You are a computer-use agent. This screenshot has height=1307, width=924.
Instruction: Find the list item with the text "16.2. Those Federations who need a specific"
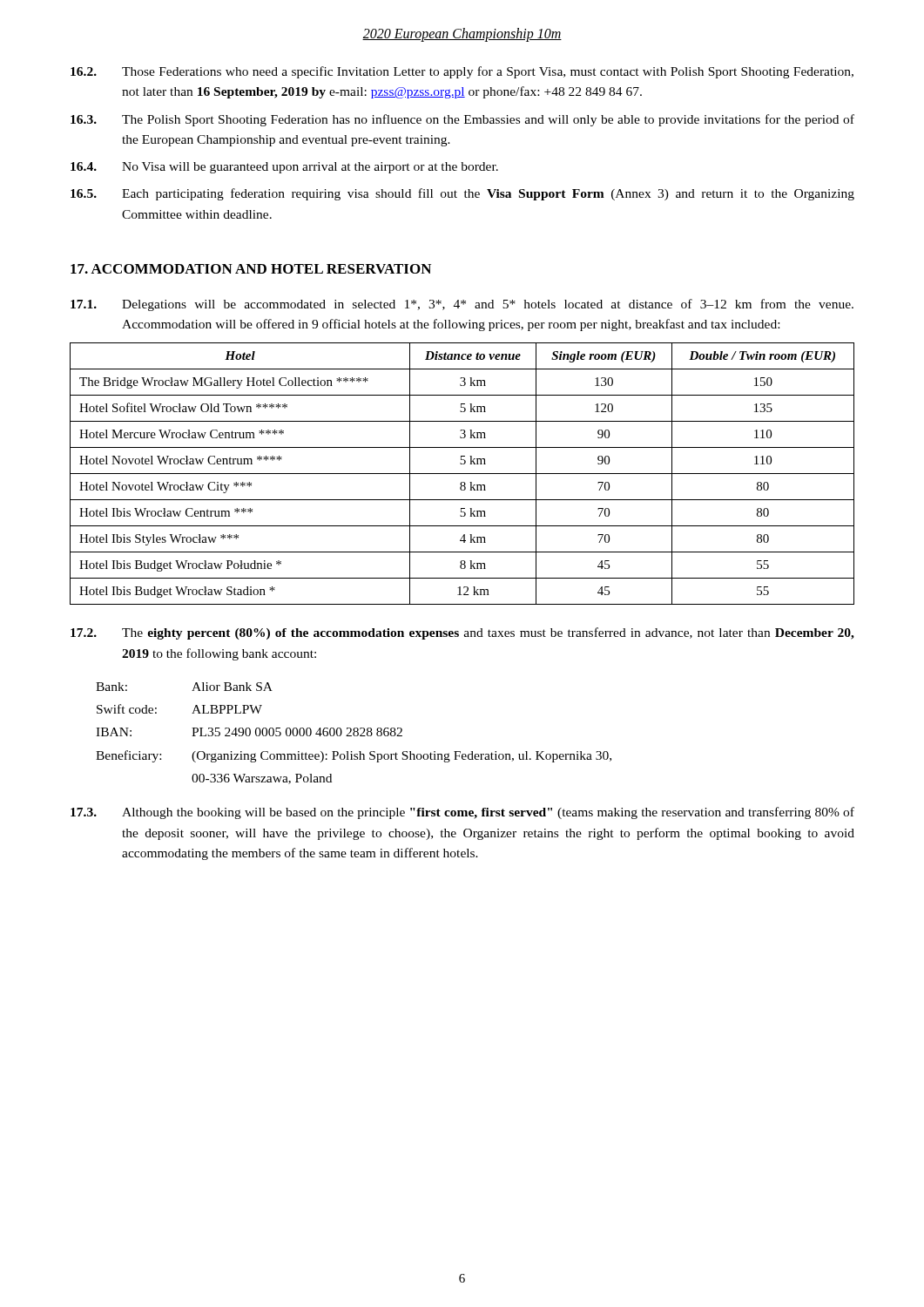tap(462, 81)
